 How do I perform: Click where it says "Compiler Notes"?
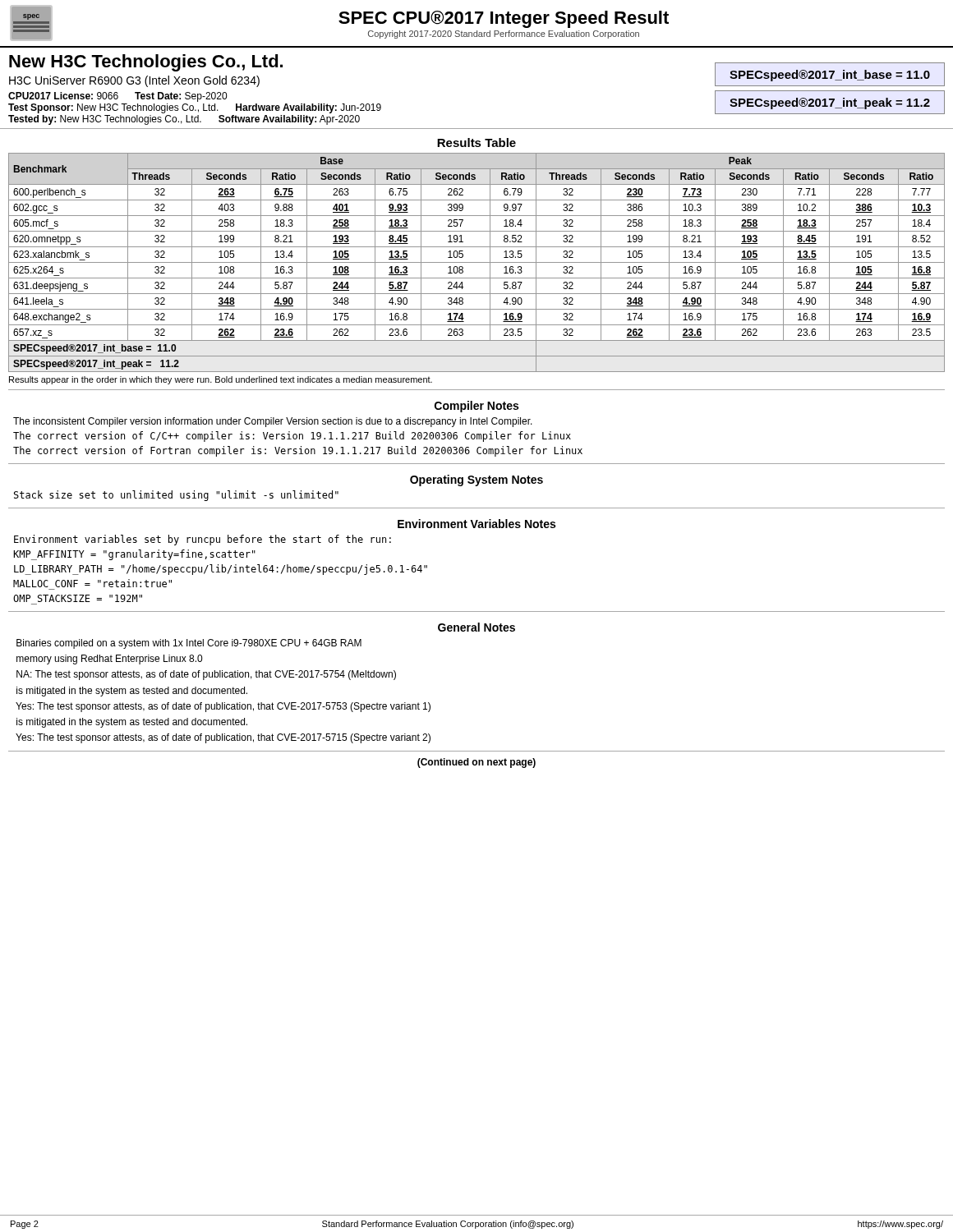point(476,406)
